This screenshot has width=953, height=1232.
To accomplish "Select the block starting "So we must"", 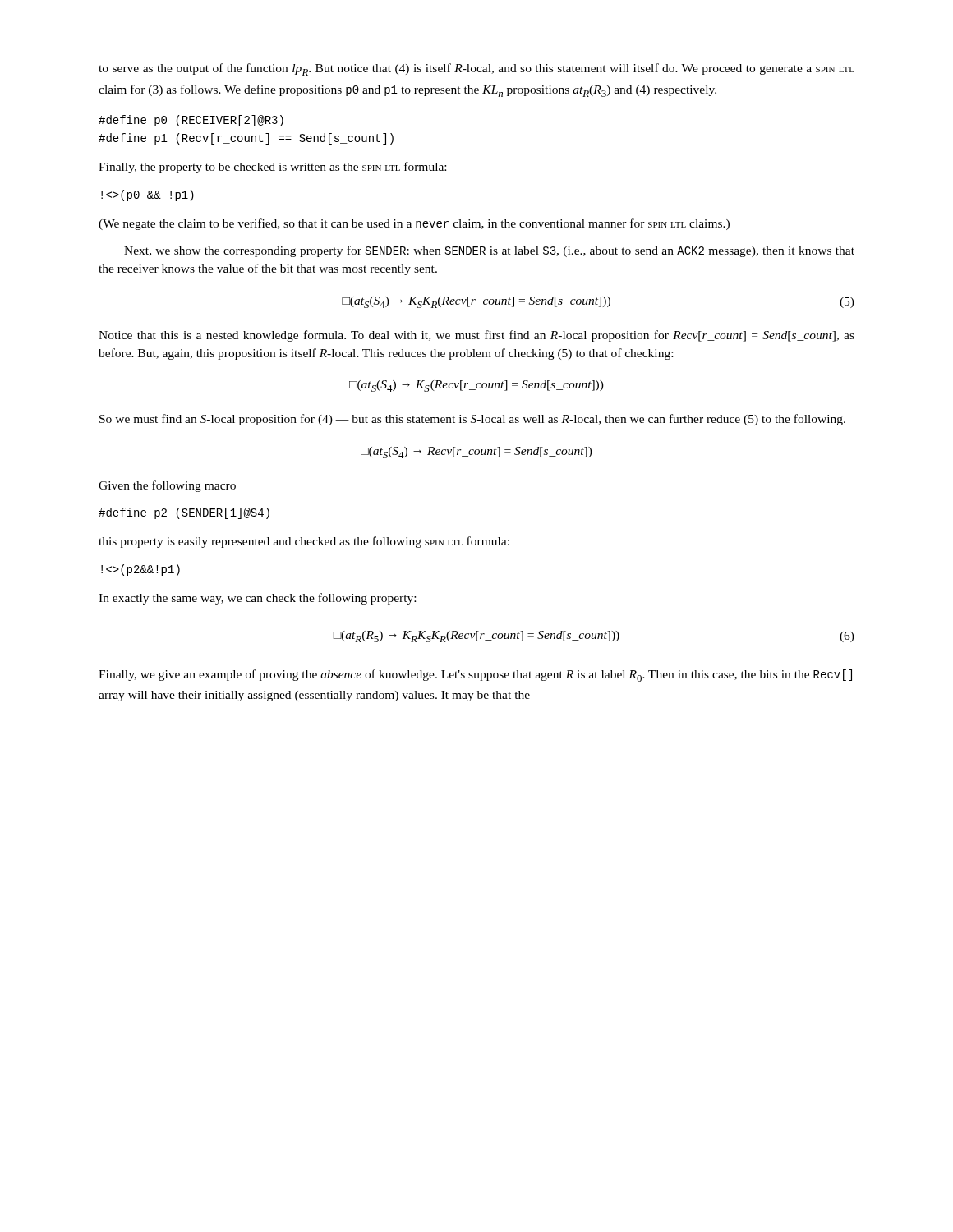I will (x=476, y=419).
